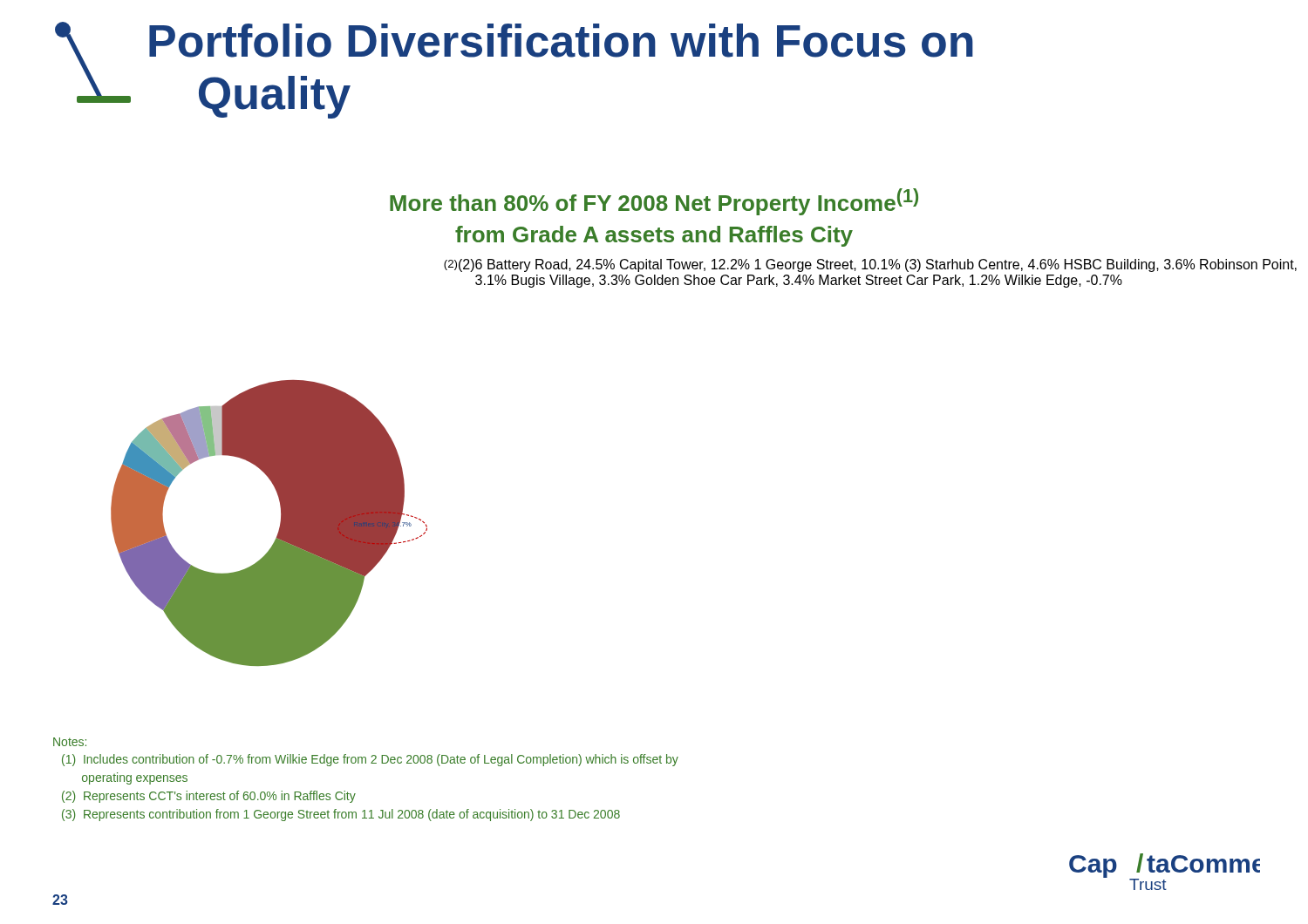
Task: Select the logo
Action: click(x=1164, y=870)
